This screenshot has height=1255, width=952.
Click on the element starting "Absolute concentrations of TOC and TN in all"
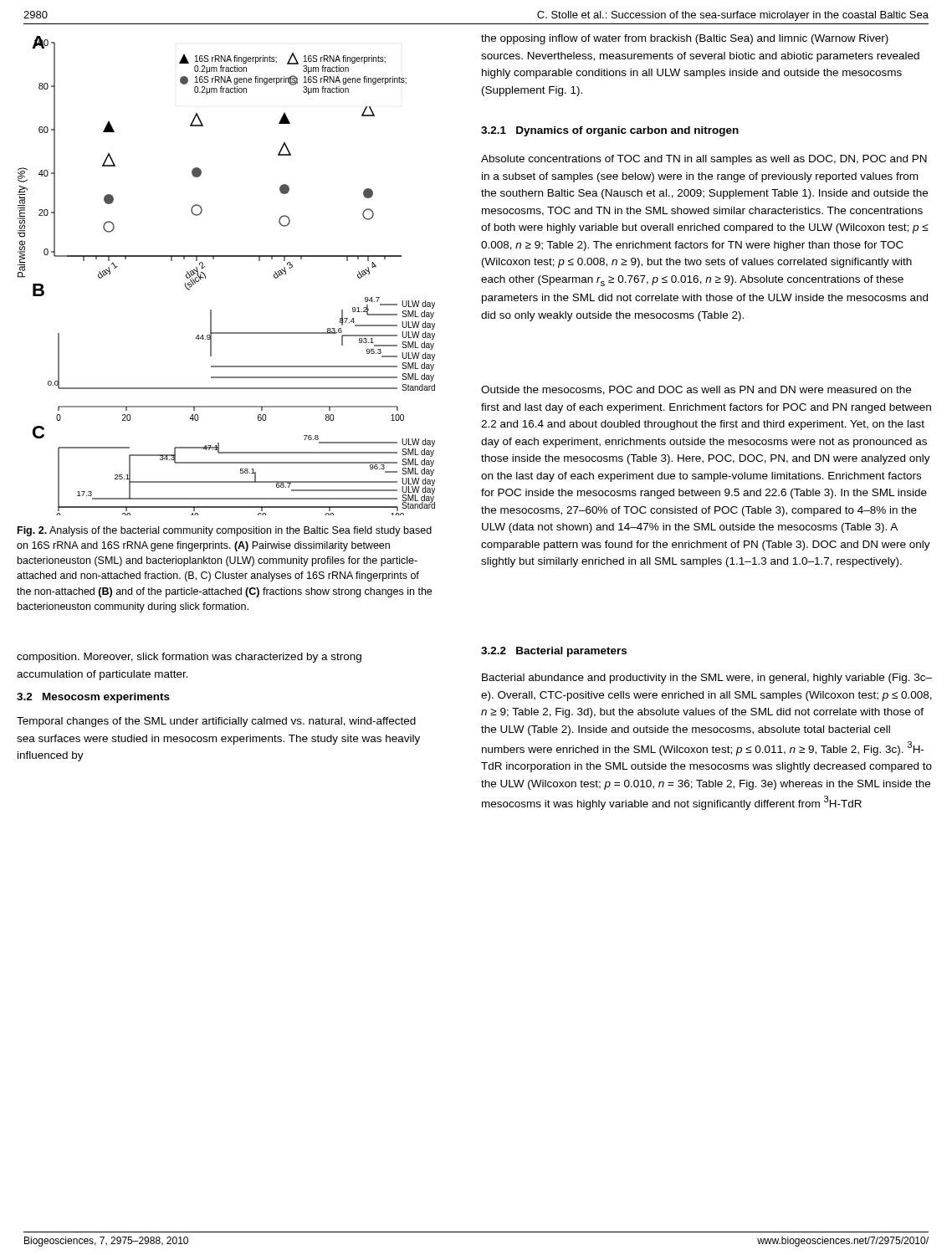[x=705, y=237]
